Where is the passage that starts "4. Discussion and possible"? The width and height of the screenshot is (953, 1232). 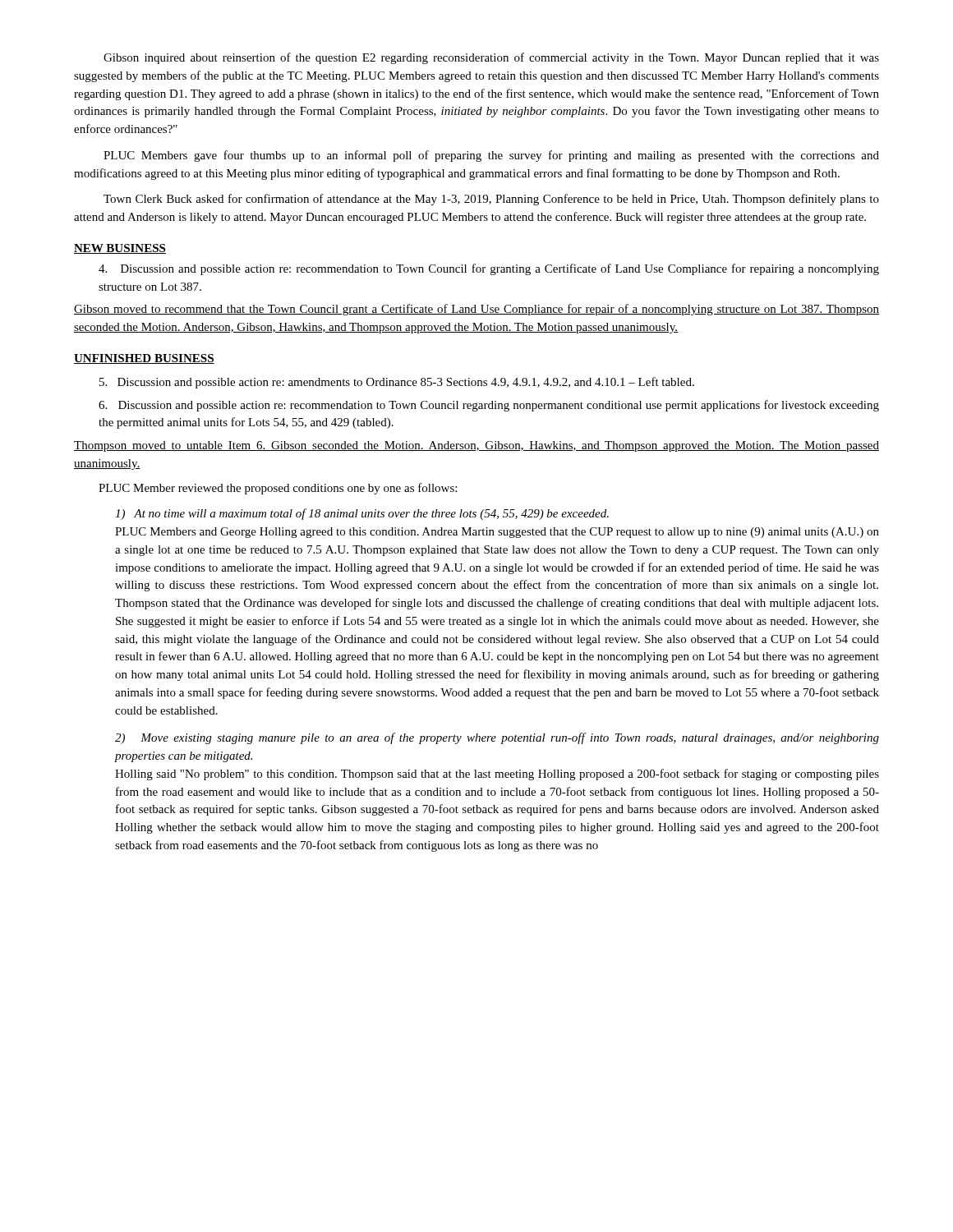point(489,277)
